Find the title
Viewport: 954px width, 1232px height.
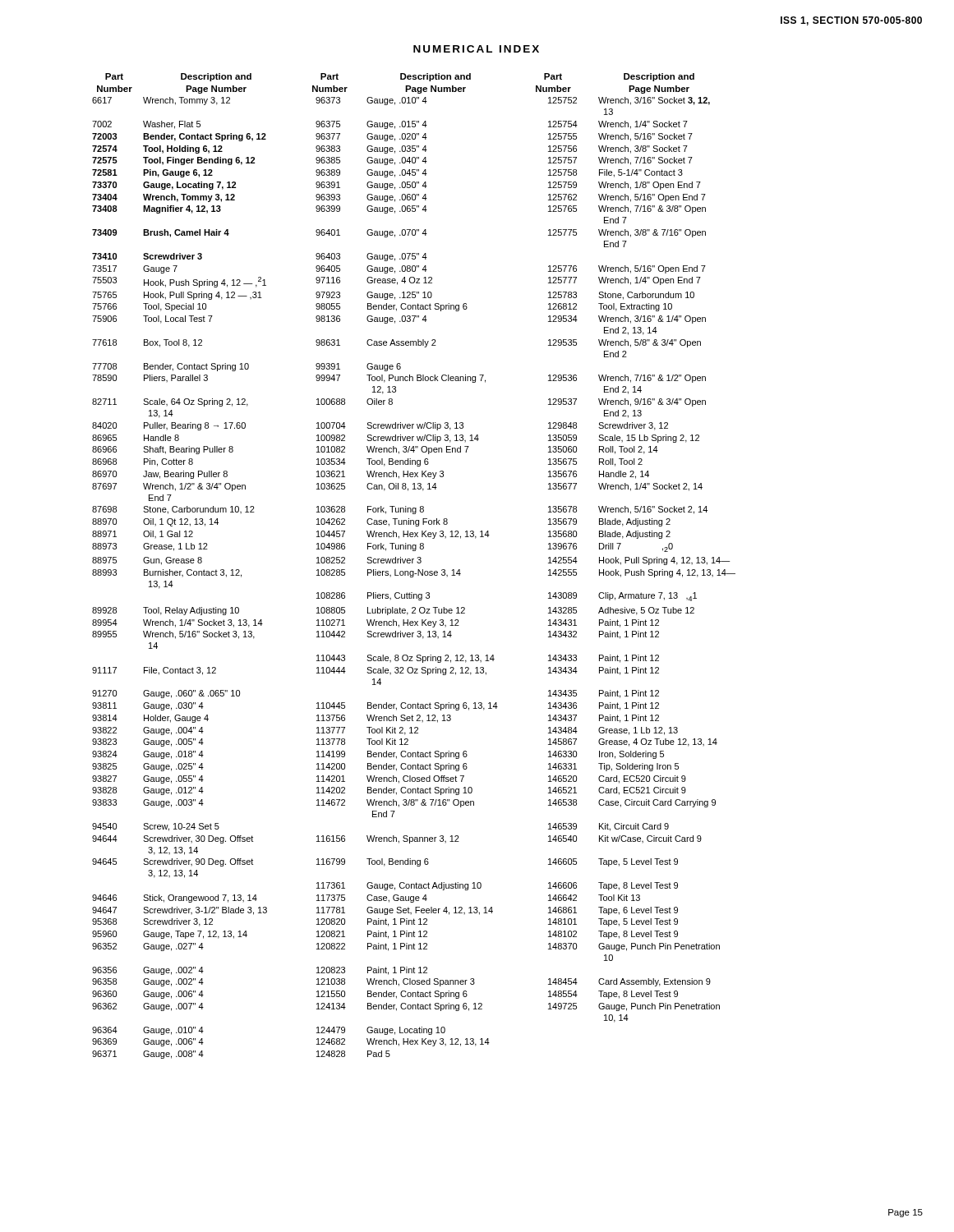click(477, 49)
